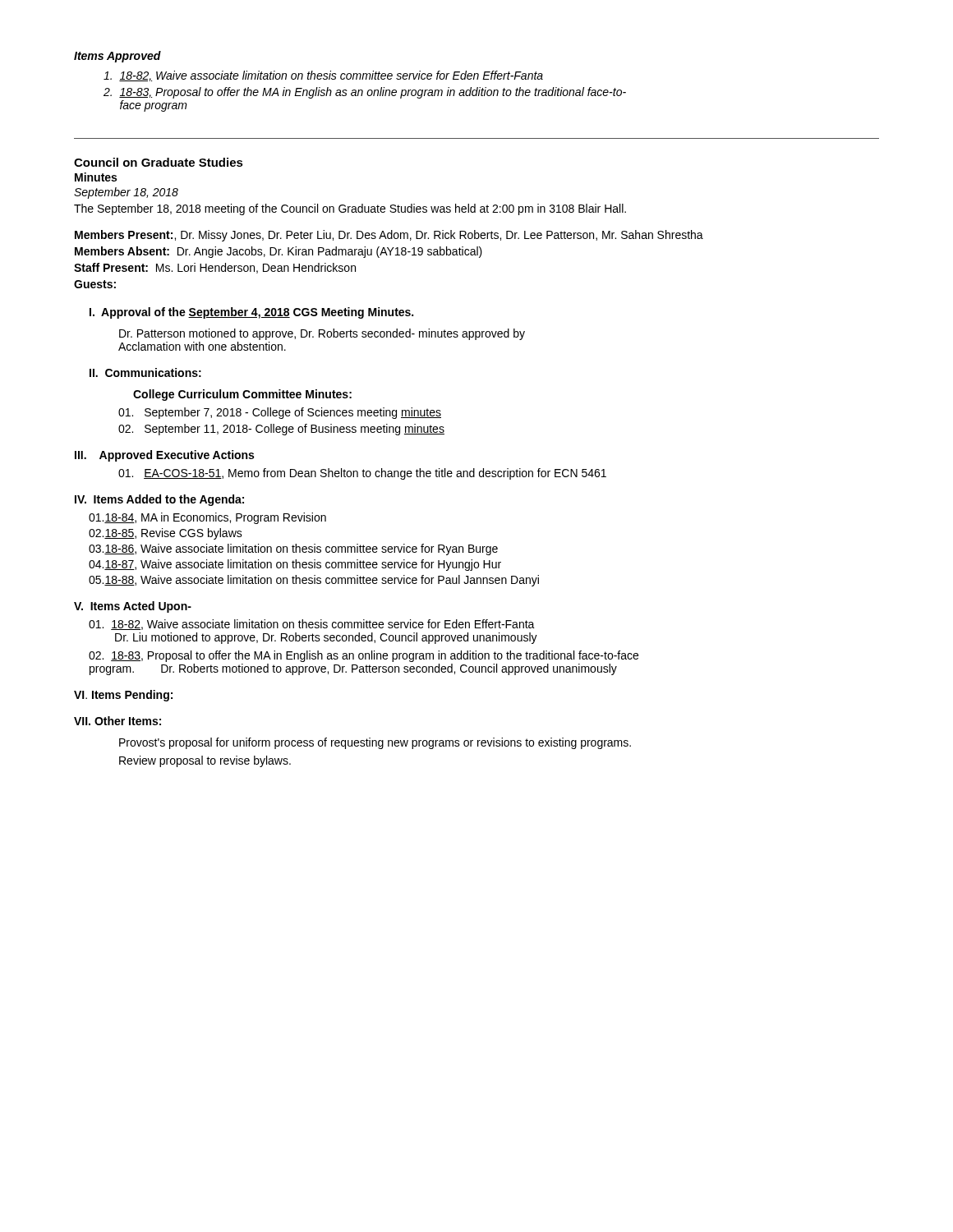Point to the region starting "05.18-88, Waive associate"
This screenshot has height=1232, width=953.
(x=314, y=580)
